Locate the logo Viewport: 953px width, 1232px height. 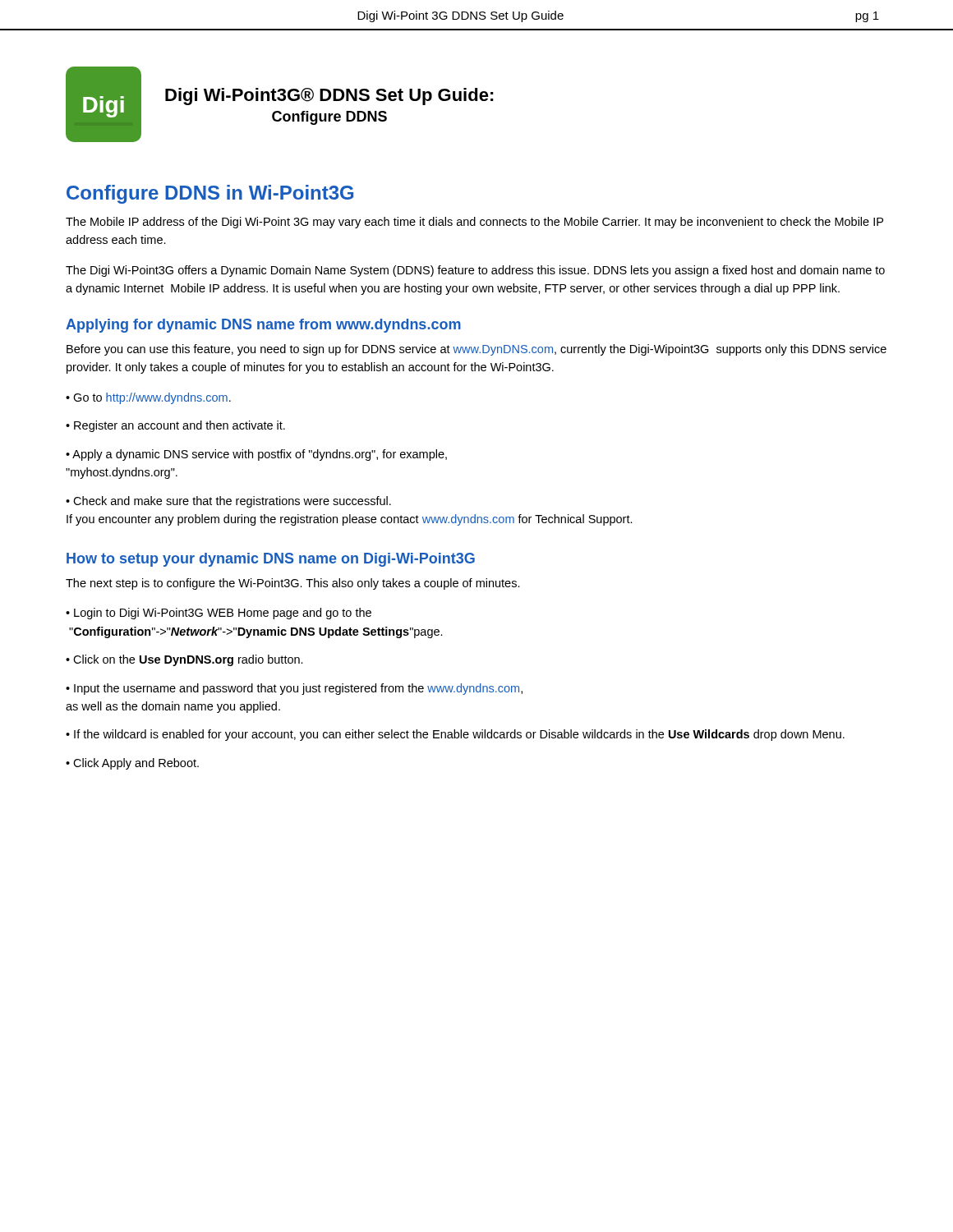click(x=104, y=104)
